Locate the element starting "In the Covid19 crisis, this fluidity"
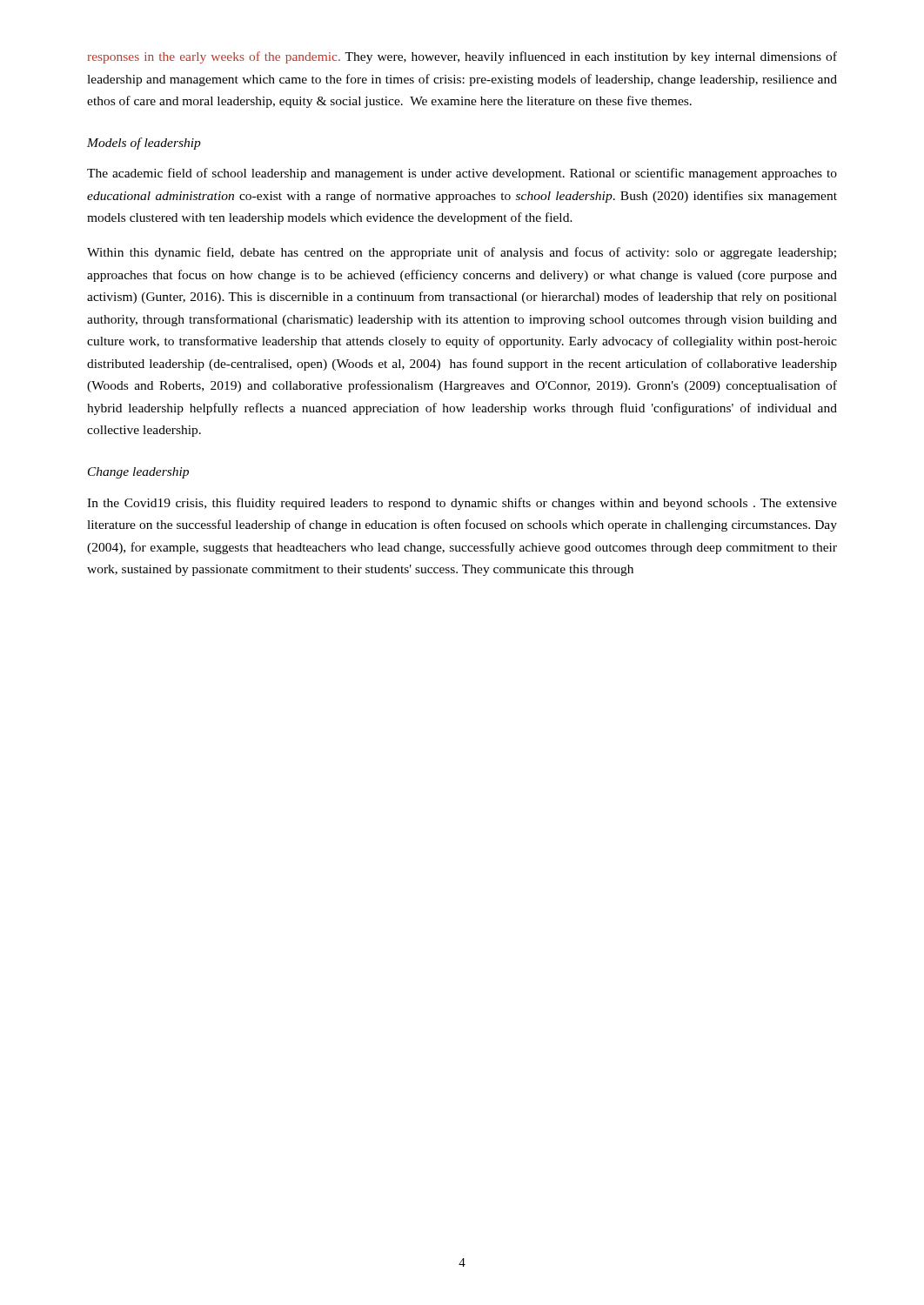This screenshot has height=1305, width=924. pyautogui.click(x=462, y=535)
